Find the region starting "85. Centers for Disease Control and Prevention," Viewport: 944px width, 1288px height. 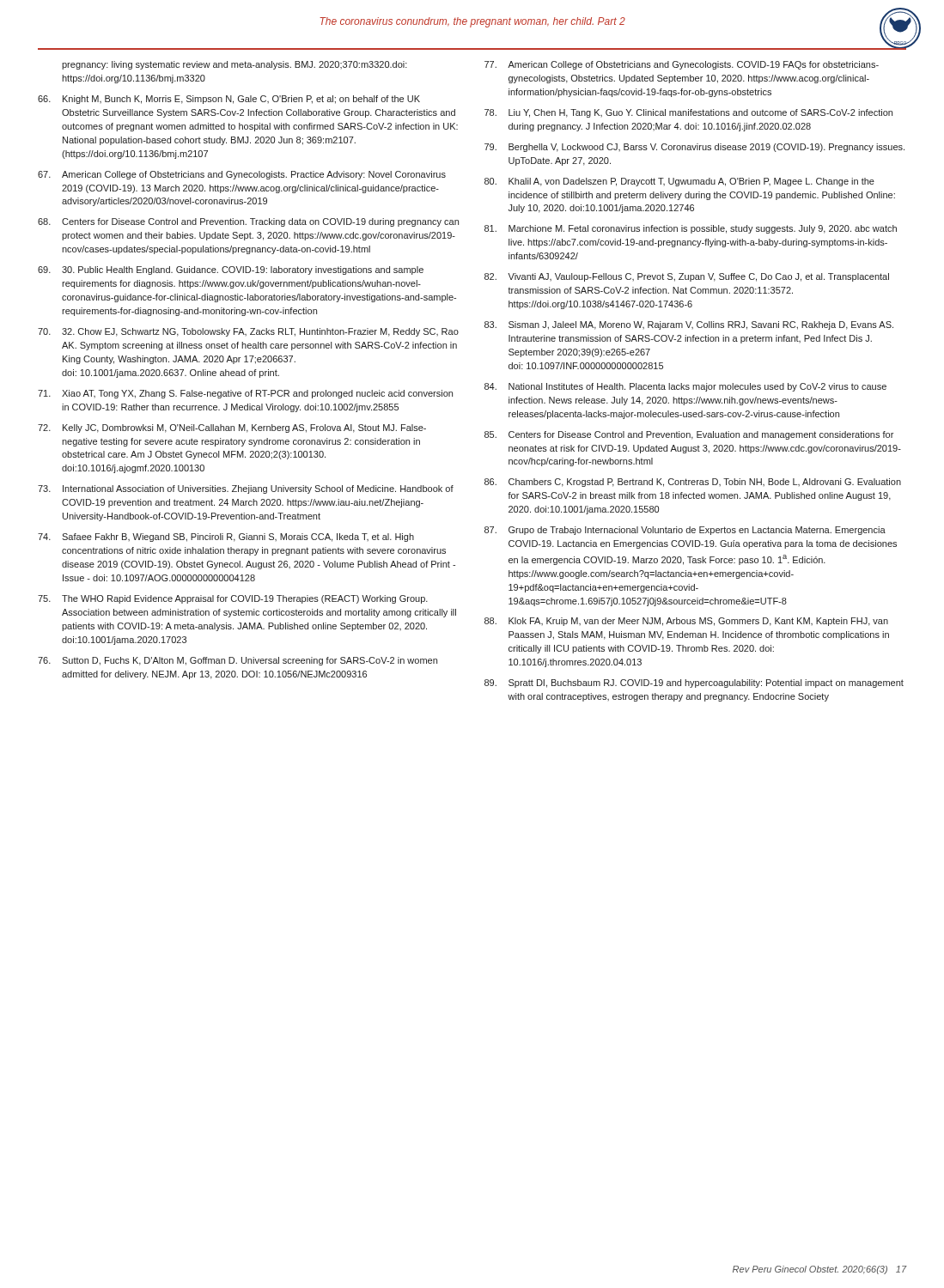(695, 449)
